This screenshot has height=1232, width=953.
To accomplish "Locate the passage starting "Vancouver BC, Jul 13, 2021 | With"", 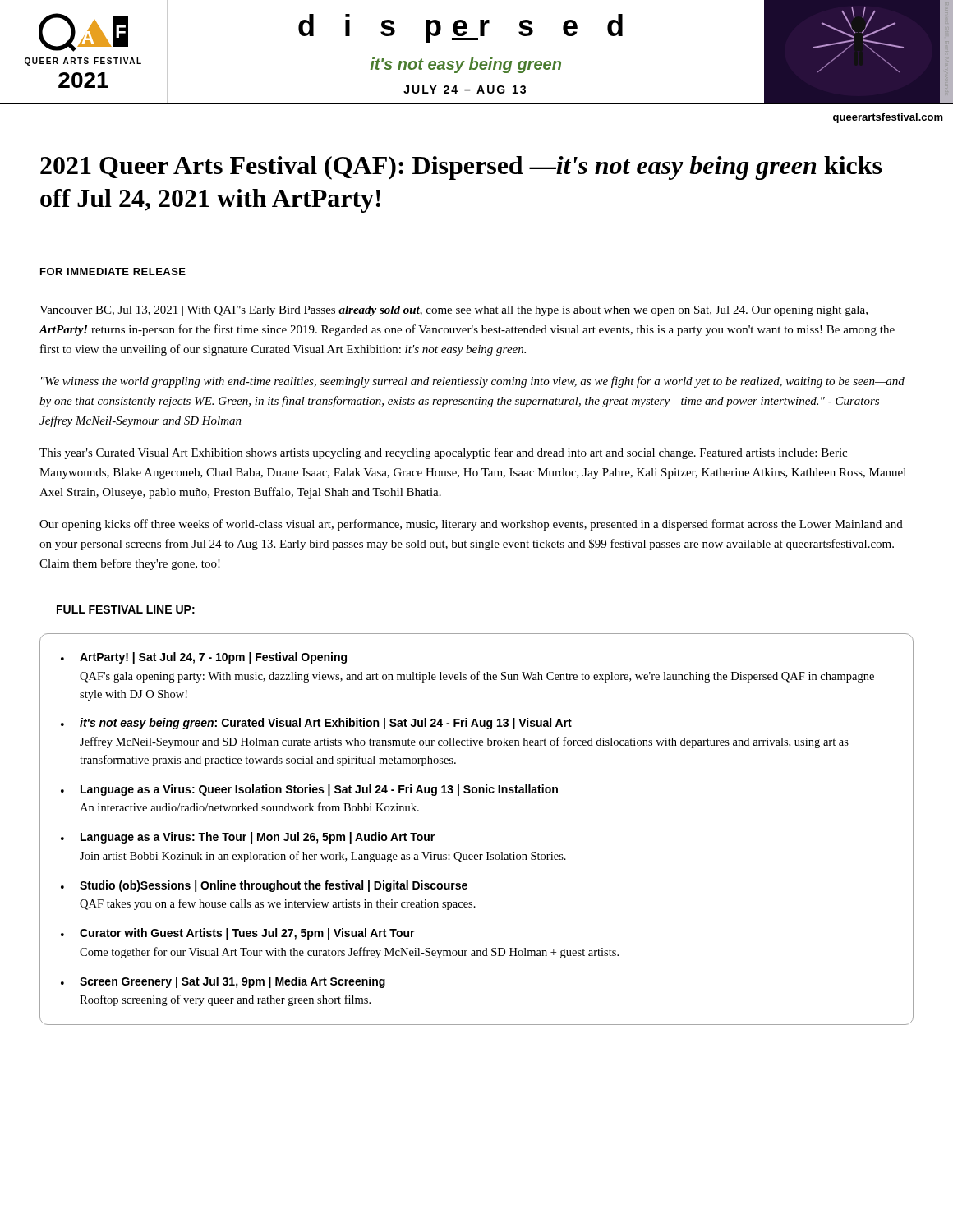I will point(476,329).
